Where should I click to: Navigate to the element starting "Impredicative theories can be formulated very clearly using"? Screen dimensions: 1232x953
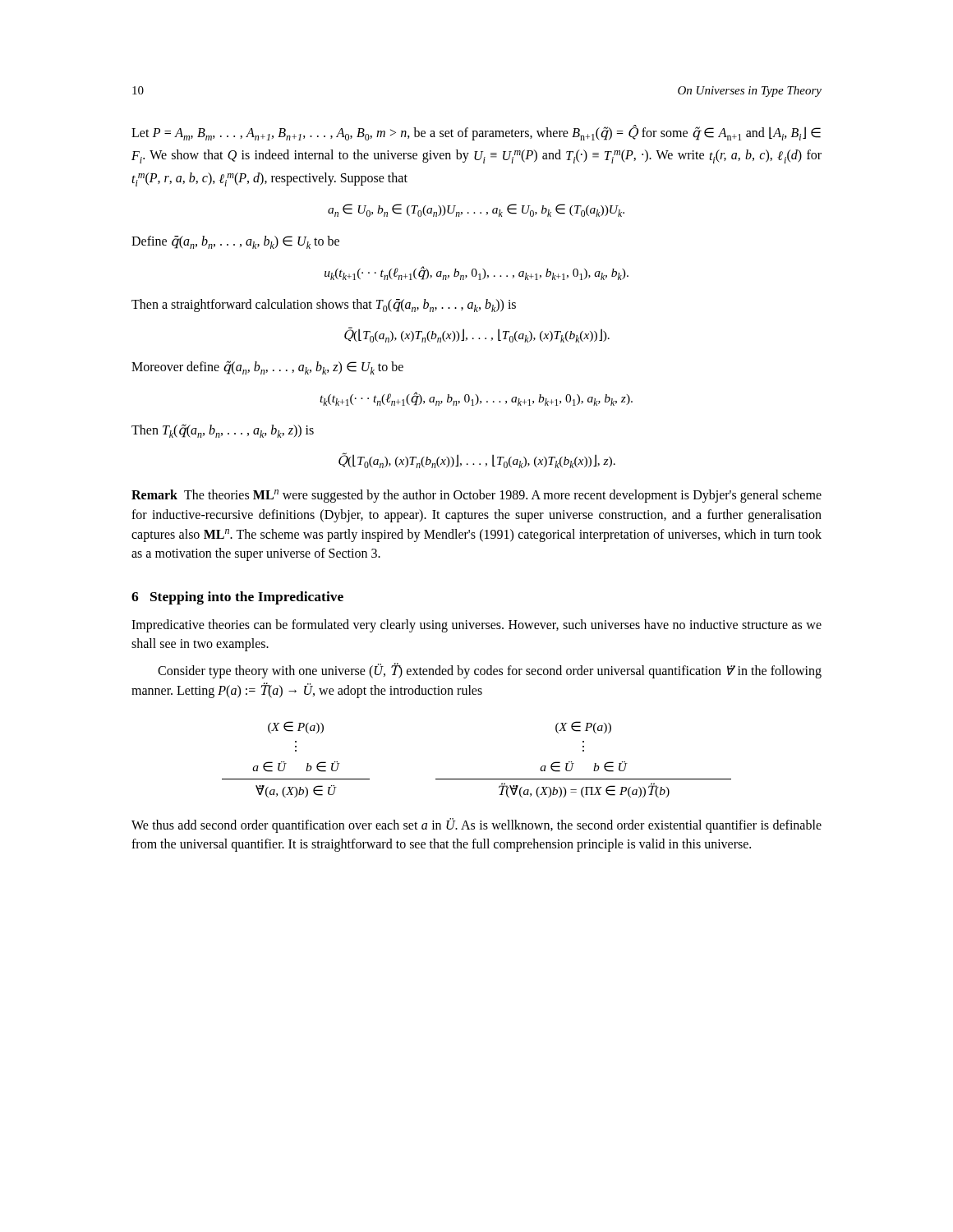[x=476, y=657]
